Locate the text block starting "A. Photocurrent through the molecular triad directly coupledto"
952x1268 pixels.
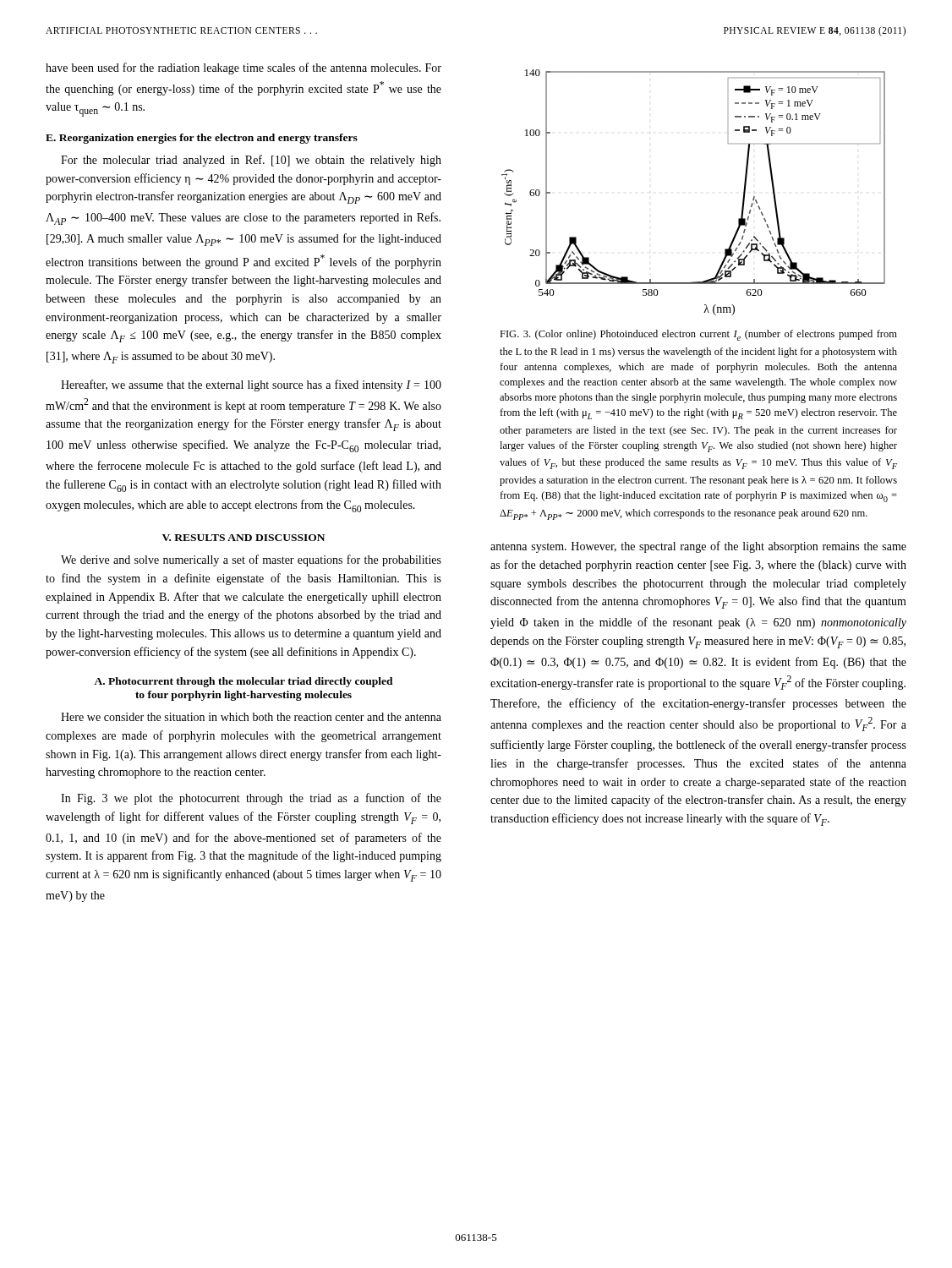click(x=243, y=688)
